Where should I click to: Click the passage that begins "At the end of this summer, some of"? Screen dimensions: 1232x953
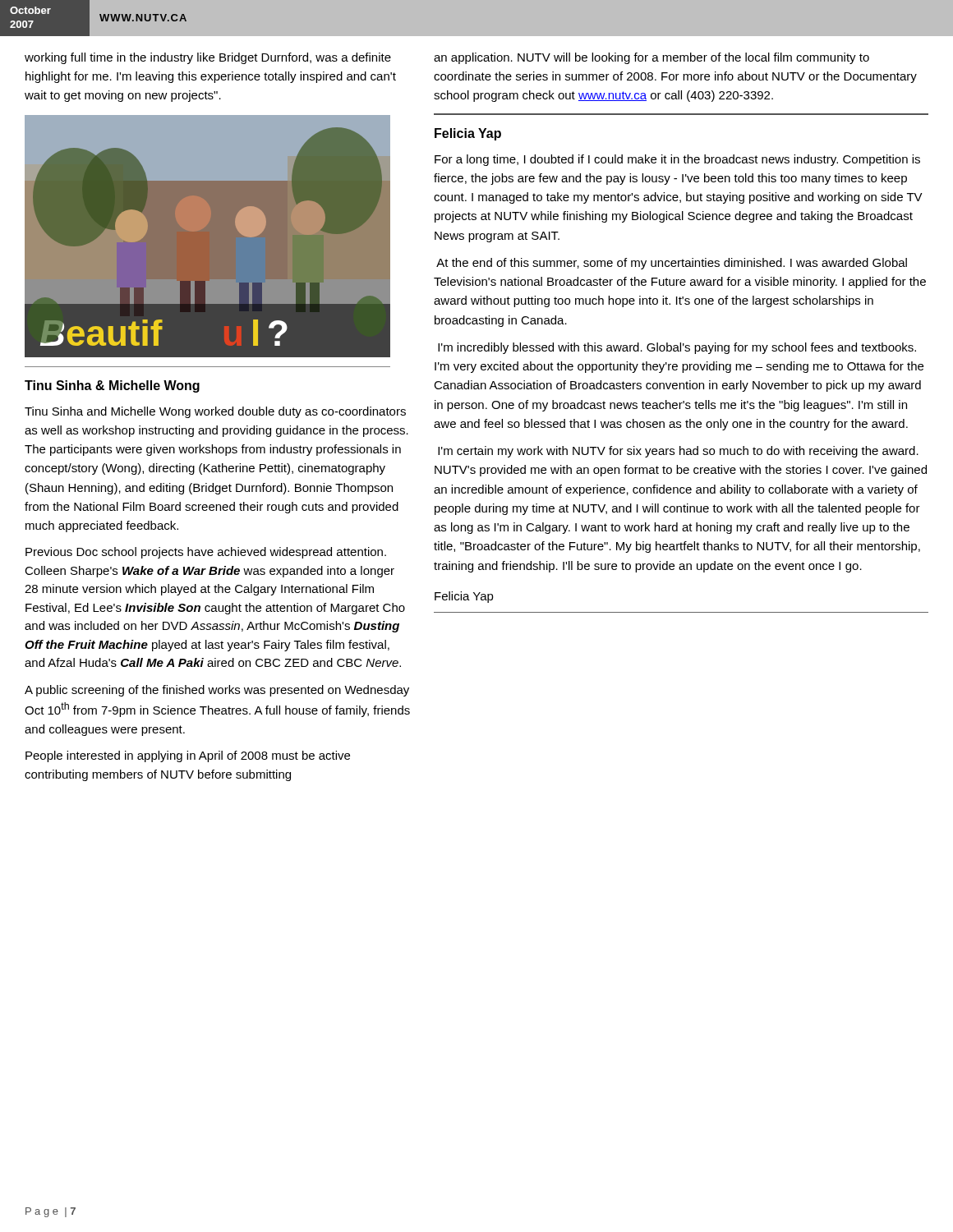point(680,291)
